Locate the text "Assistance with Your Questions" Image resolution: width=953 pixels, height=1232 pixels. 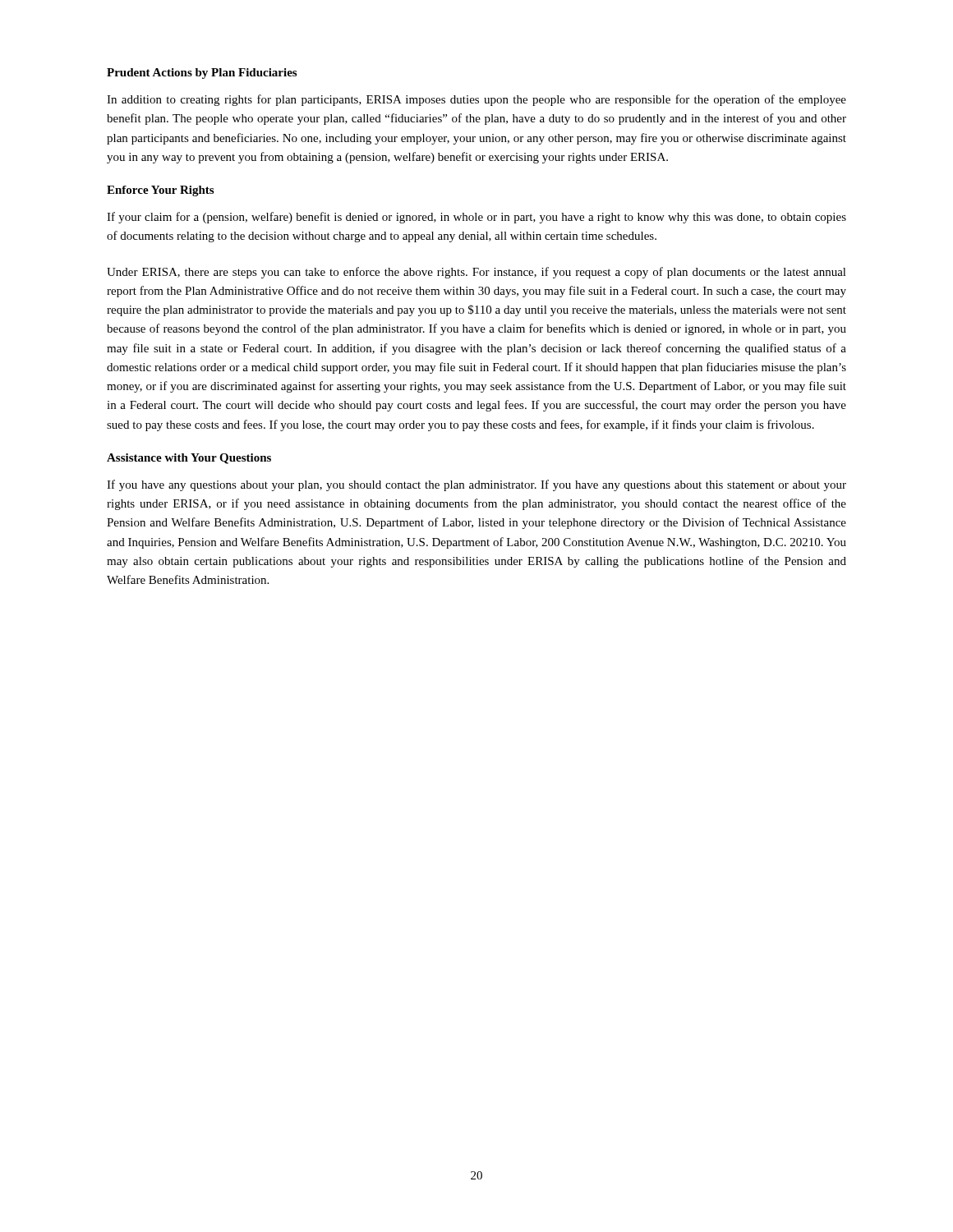tap(189, 457)
